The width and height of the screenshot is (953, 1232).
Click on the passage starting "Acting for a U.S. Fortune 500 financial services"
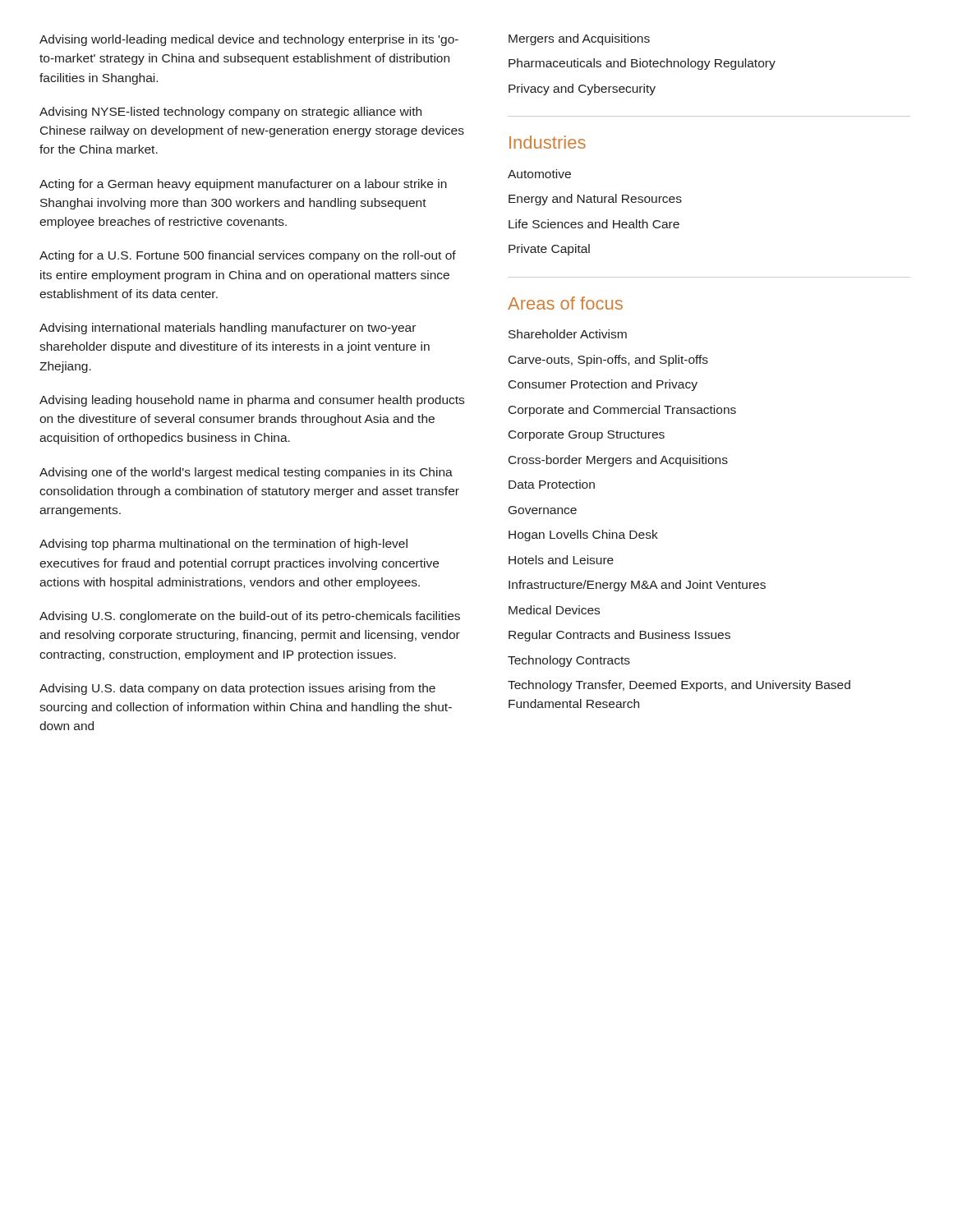248,274
